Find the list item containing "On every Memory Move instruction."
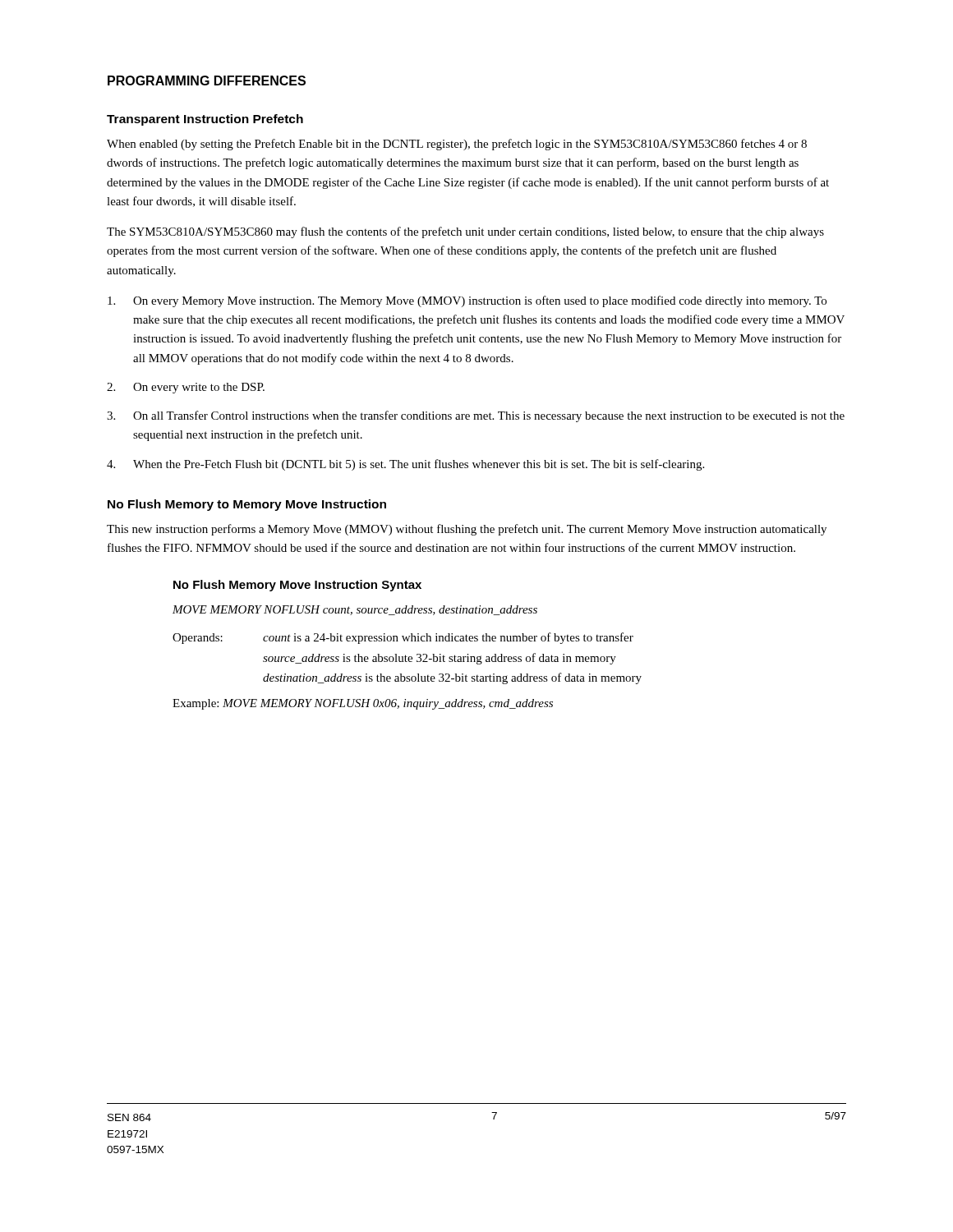Screen dimensions: 1232x953 point(476,330)
